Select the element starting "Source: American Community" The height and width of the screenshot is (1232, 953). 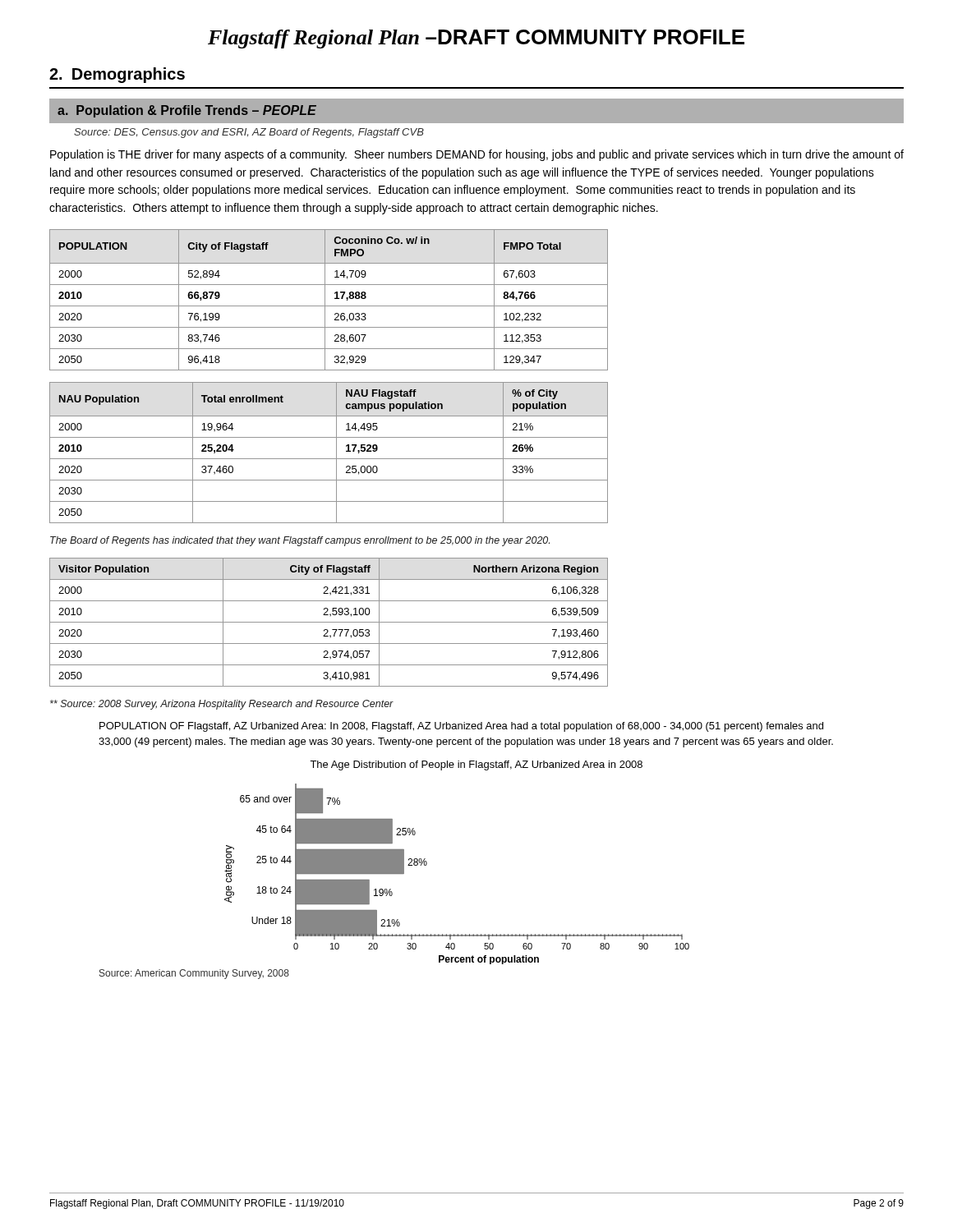pos(194,973)
